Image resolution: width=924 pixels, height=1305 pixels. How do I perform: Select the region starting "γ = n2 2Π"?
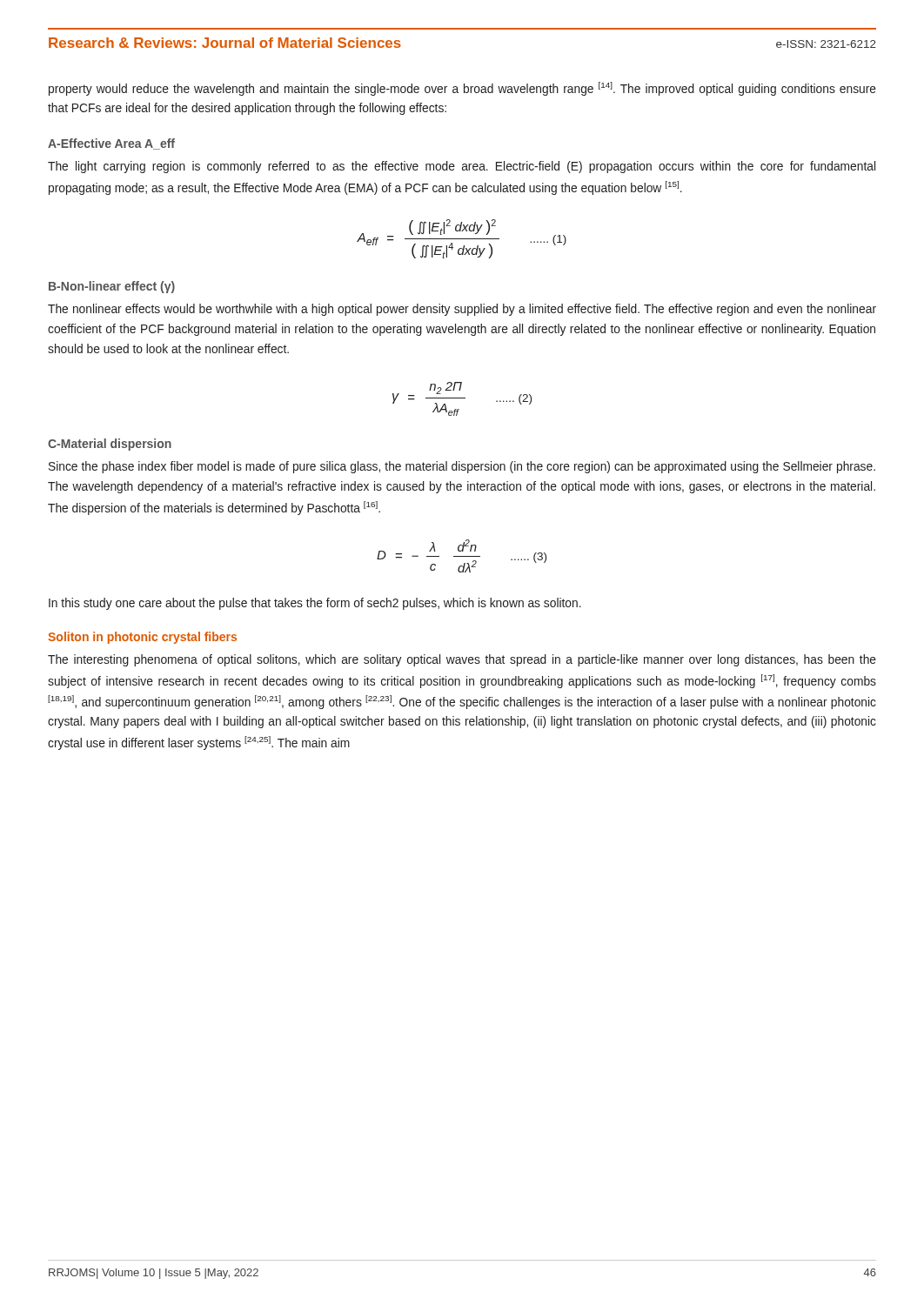(x=462, y=398)
